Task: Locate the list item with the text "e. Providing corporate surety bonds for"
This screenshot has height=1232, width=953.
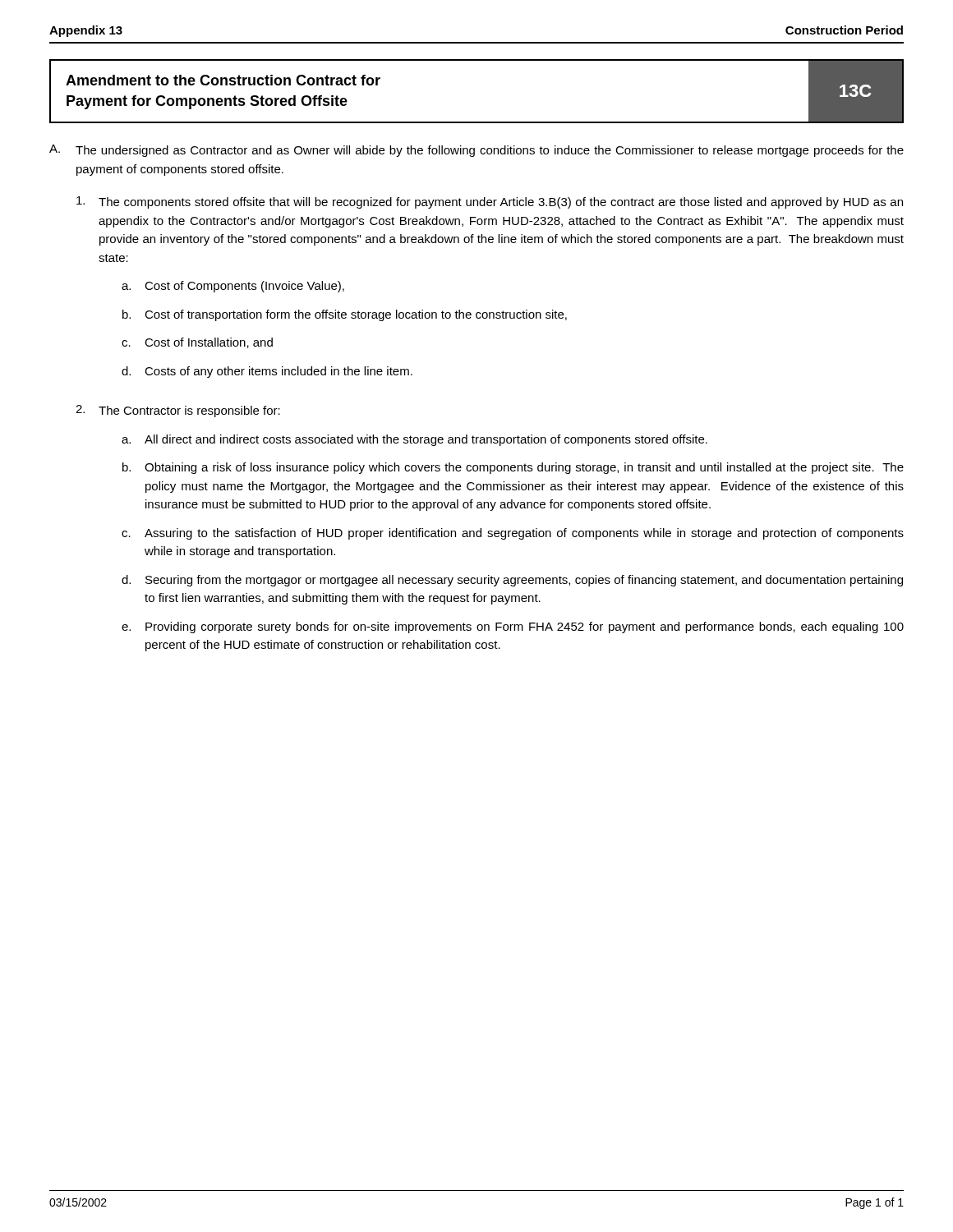Action: tap(513, 636)
